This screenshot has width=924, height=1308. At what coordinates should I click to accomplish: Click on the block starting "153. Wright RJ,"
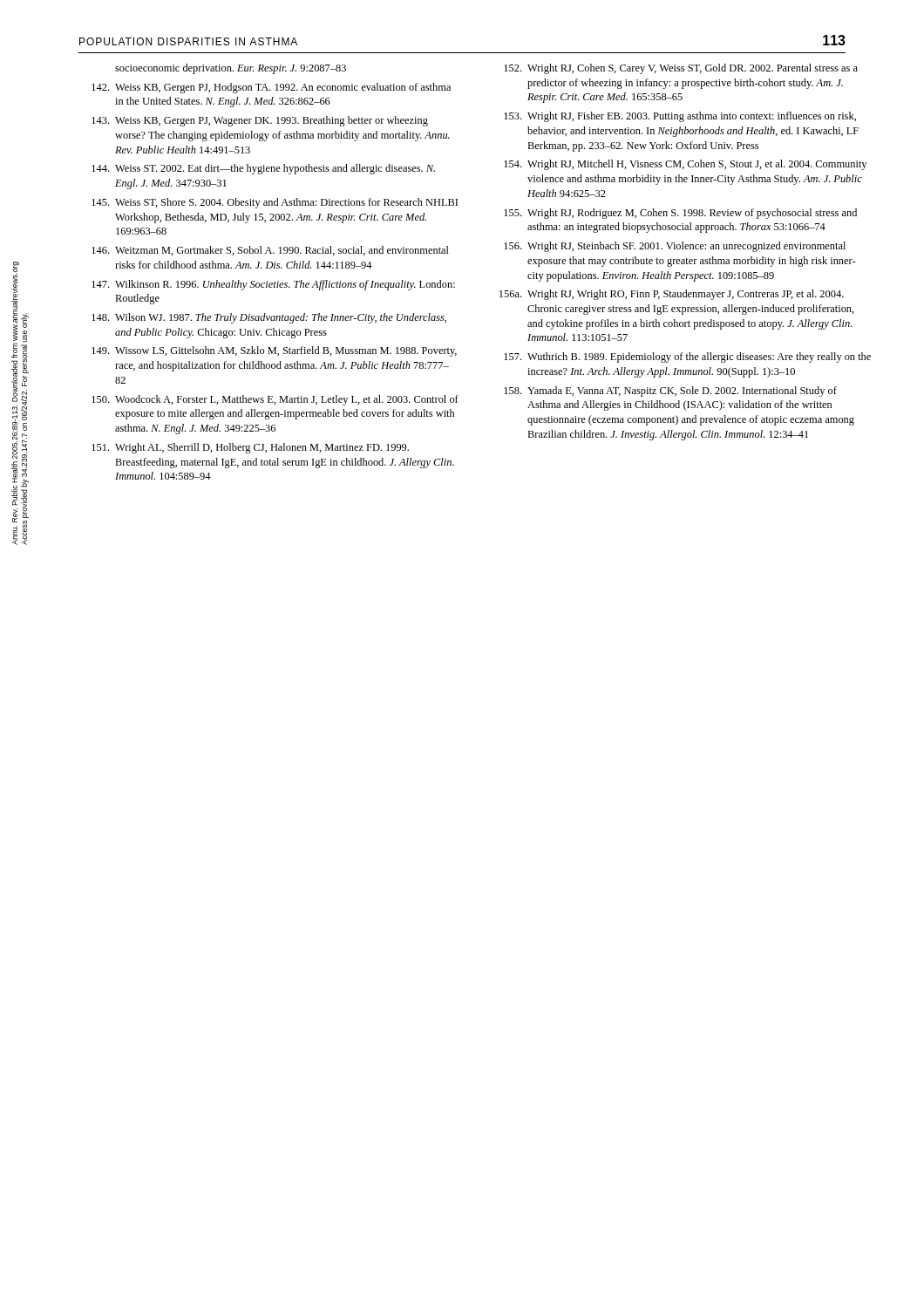(681, 131)
